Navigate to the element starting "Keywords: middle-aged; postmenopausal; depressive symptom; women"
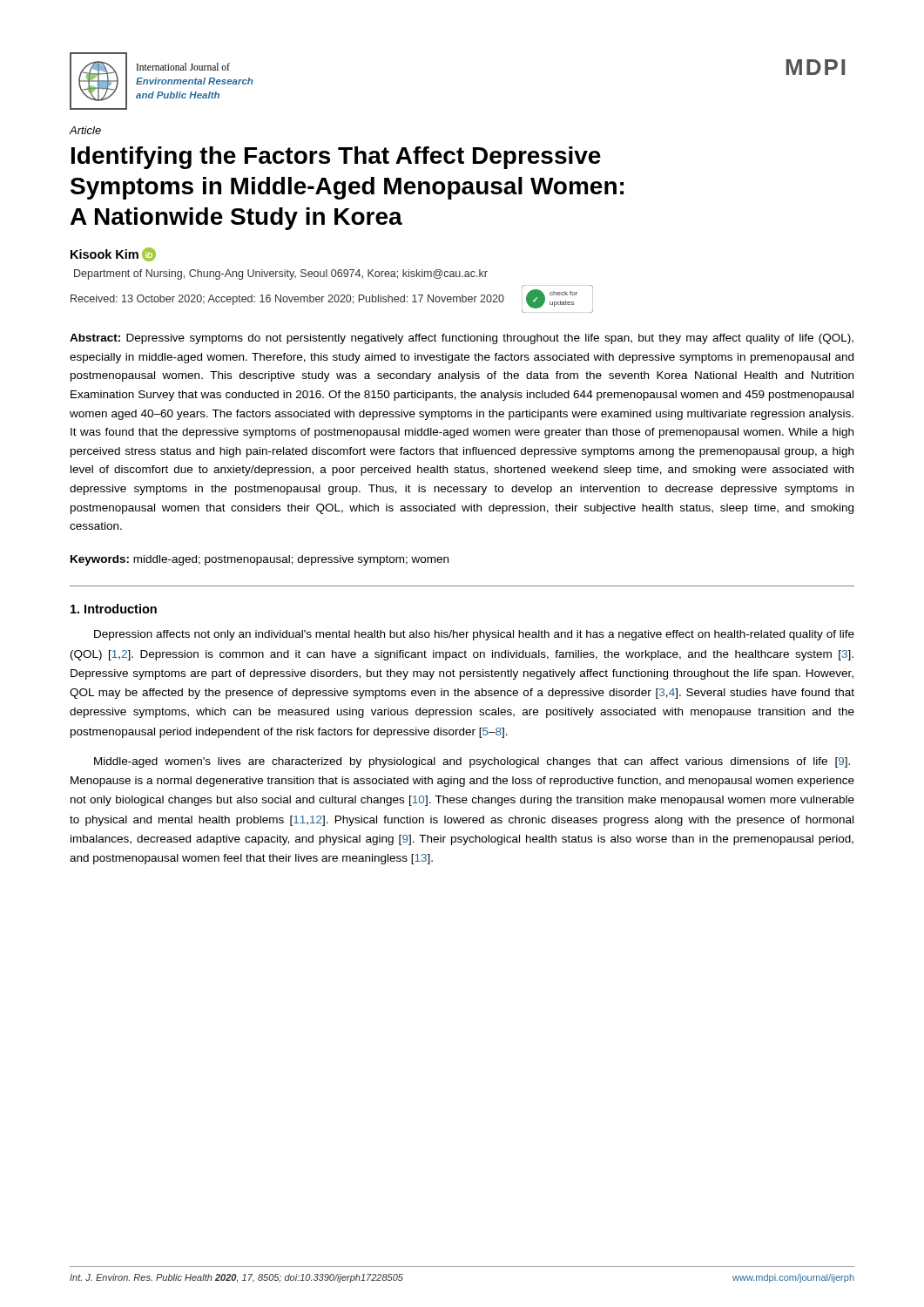The image size is (924, 1307). coord(260,559)
